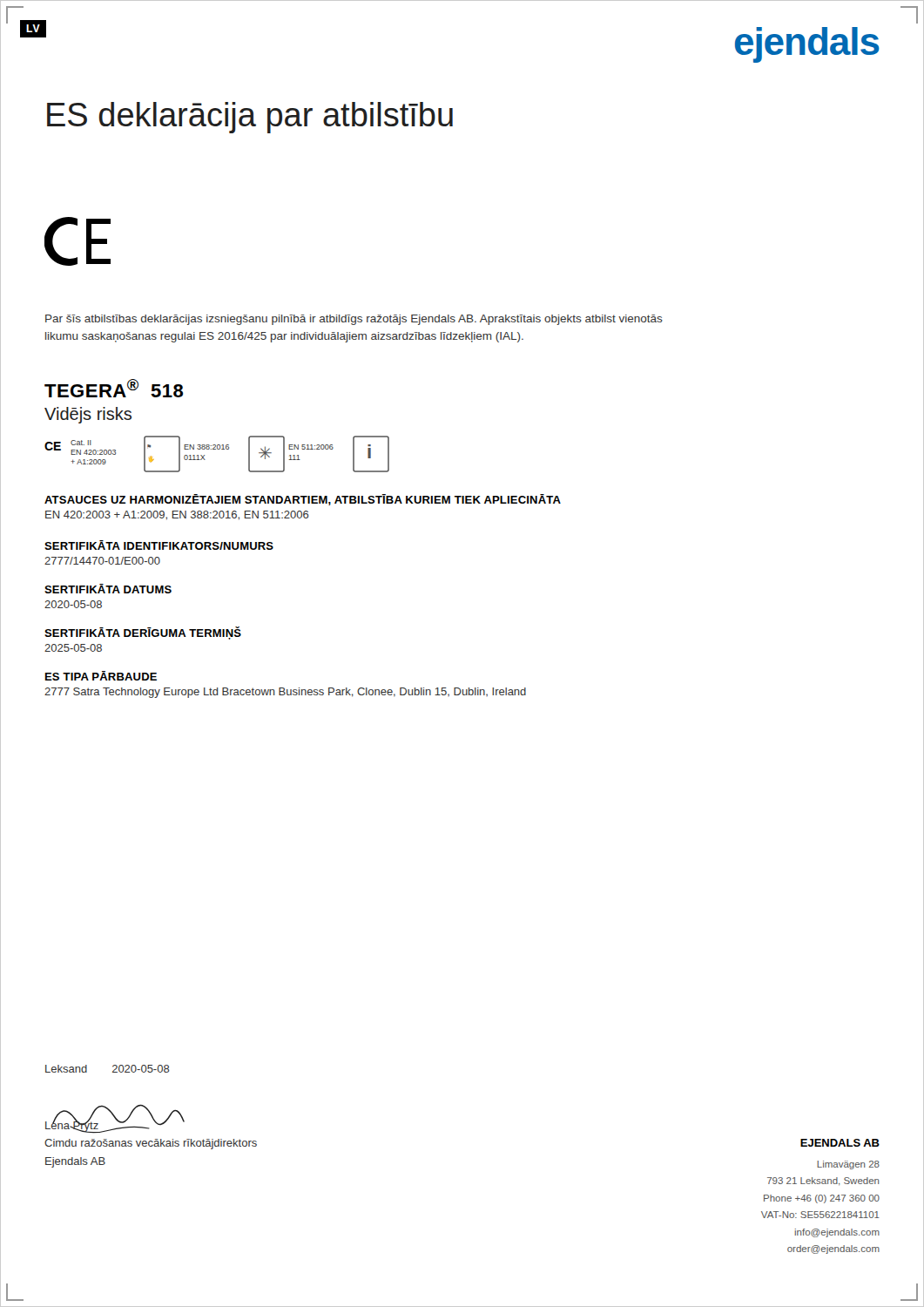Find the region starting "ATSAUCES UZ HARMONIZĒTAJIEM"
924x1307 pixels.
[x=303, y=500]
